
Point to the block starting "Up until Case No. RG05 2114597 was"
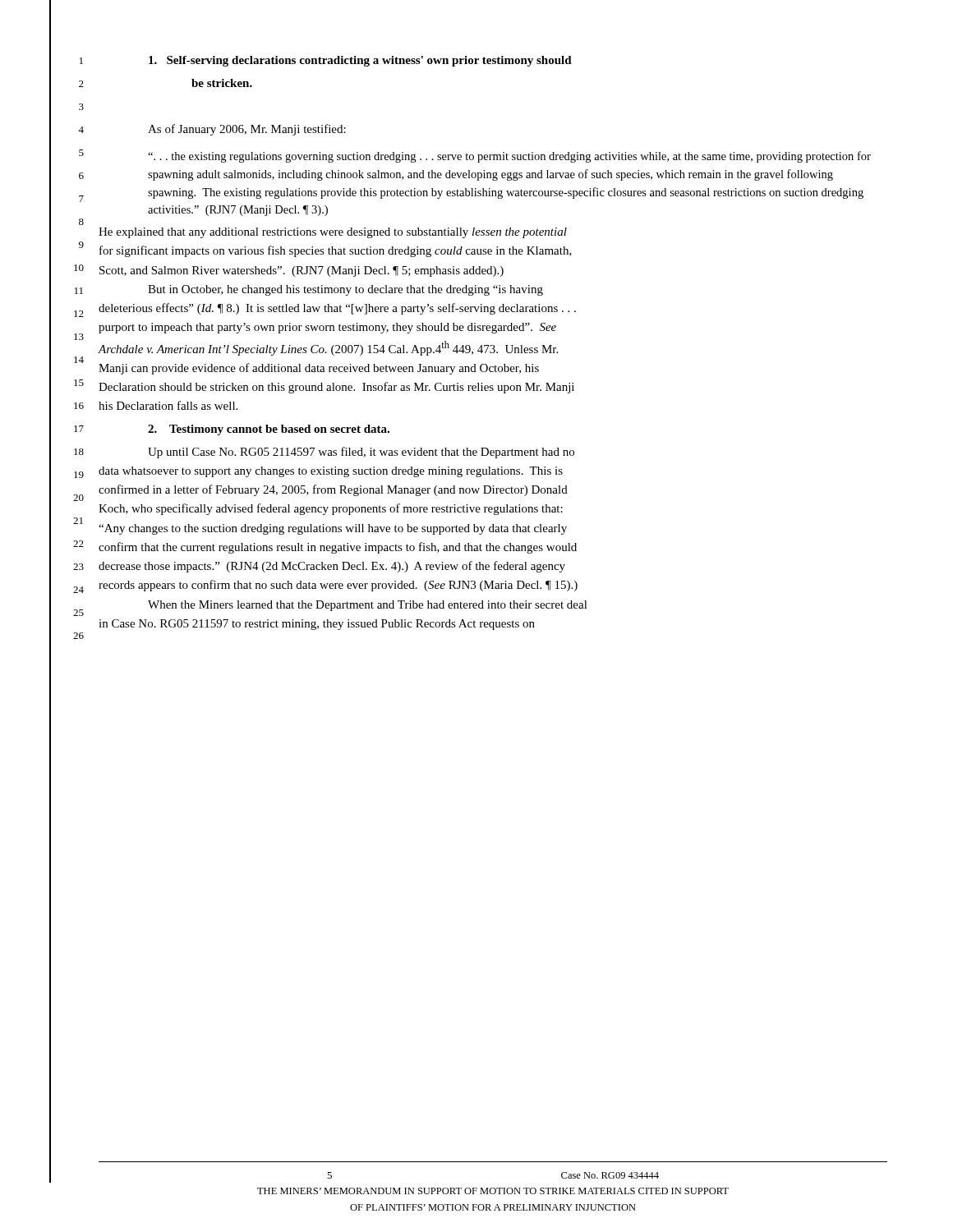pos(361,451)
